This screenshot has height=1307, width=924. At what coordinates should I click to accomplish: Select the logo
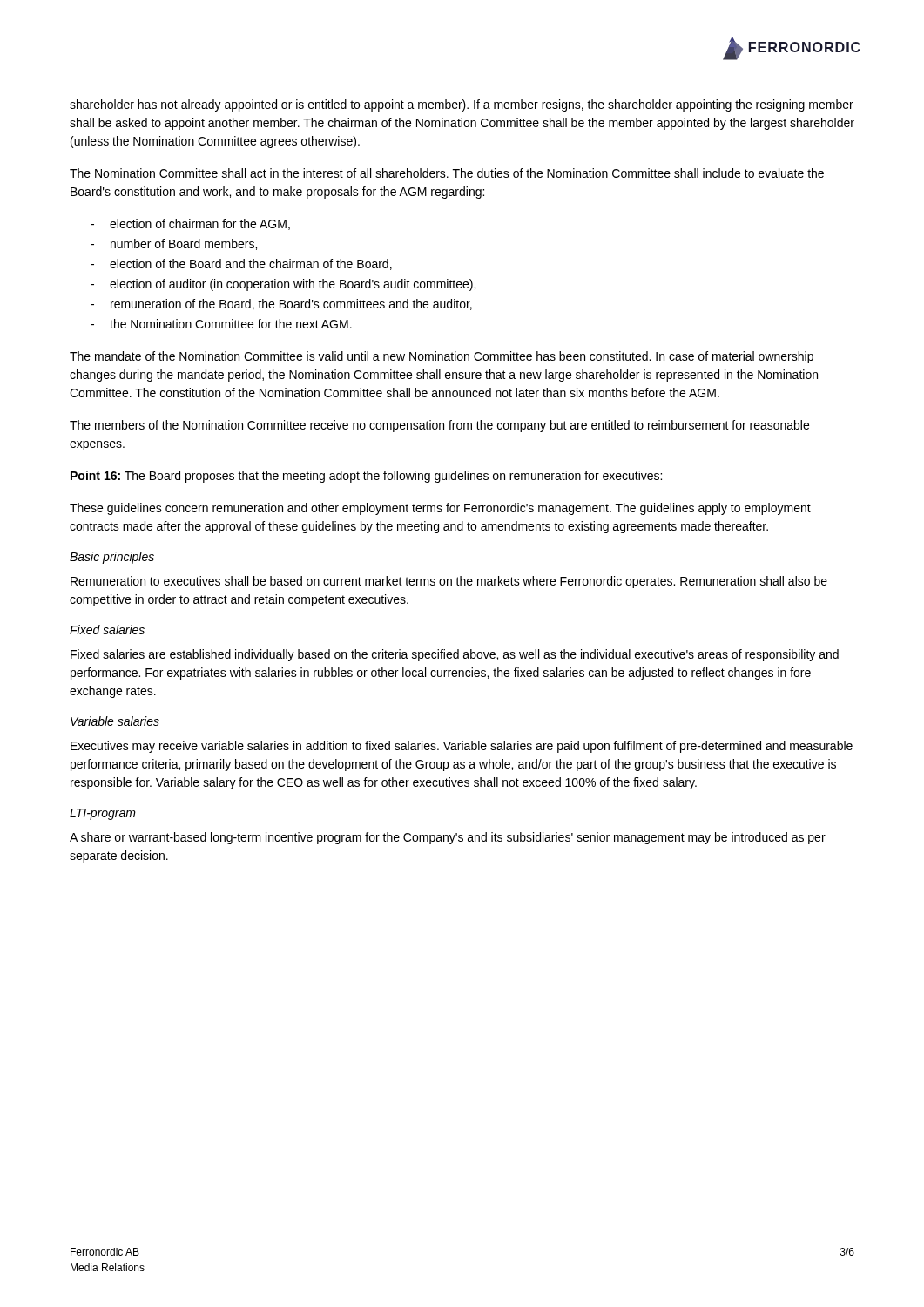793,48
